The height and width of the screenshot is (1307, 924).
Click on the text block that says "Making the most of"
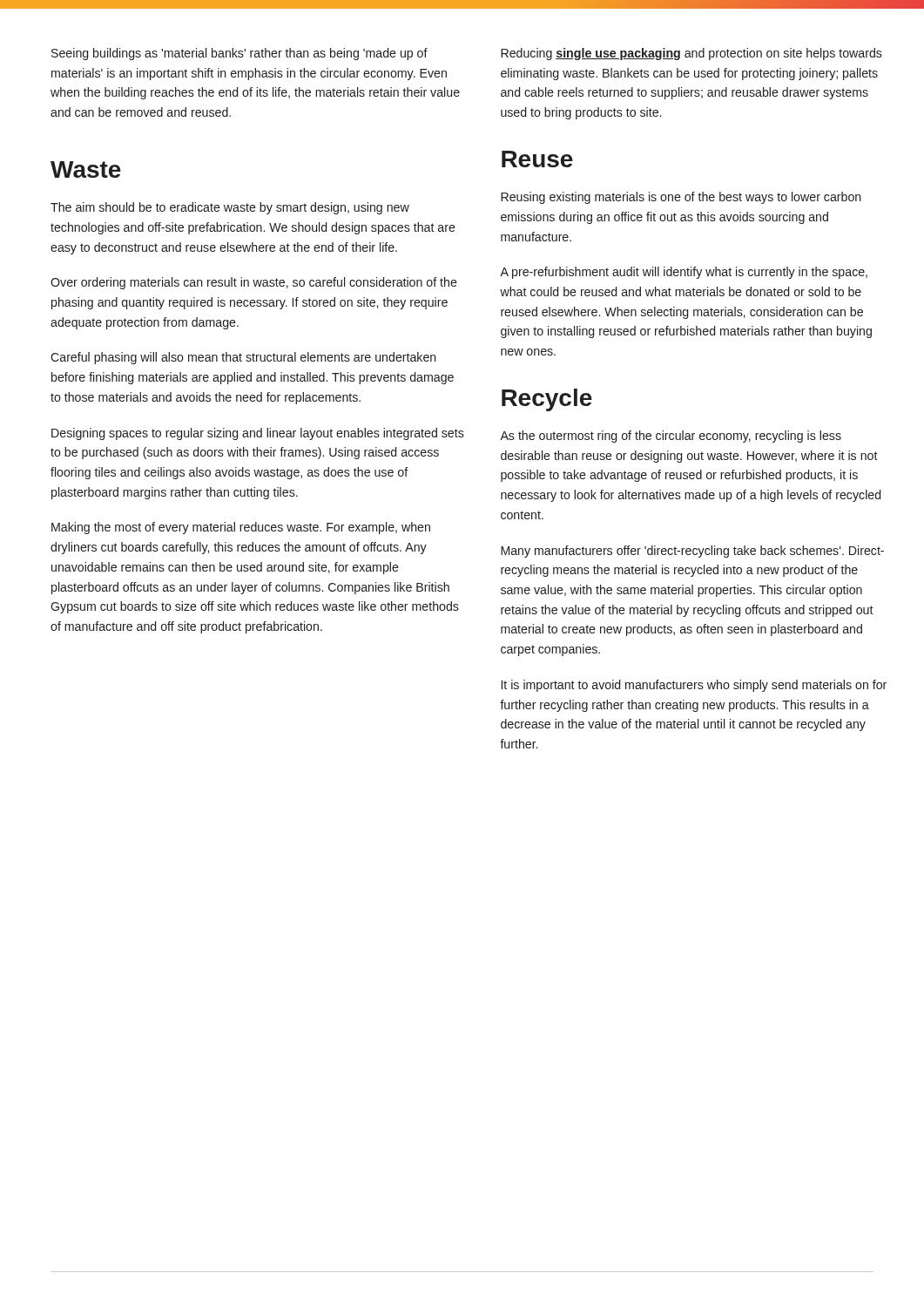[x=255, y=577]
